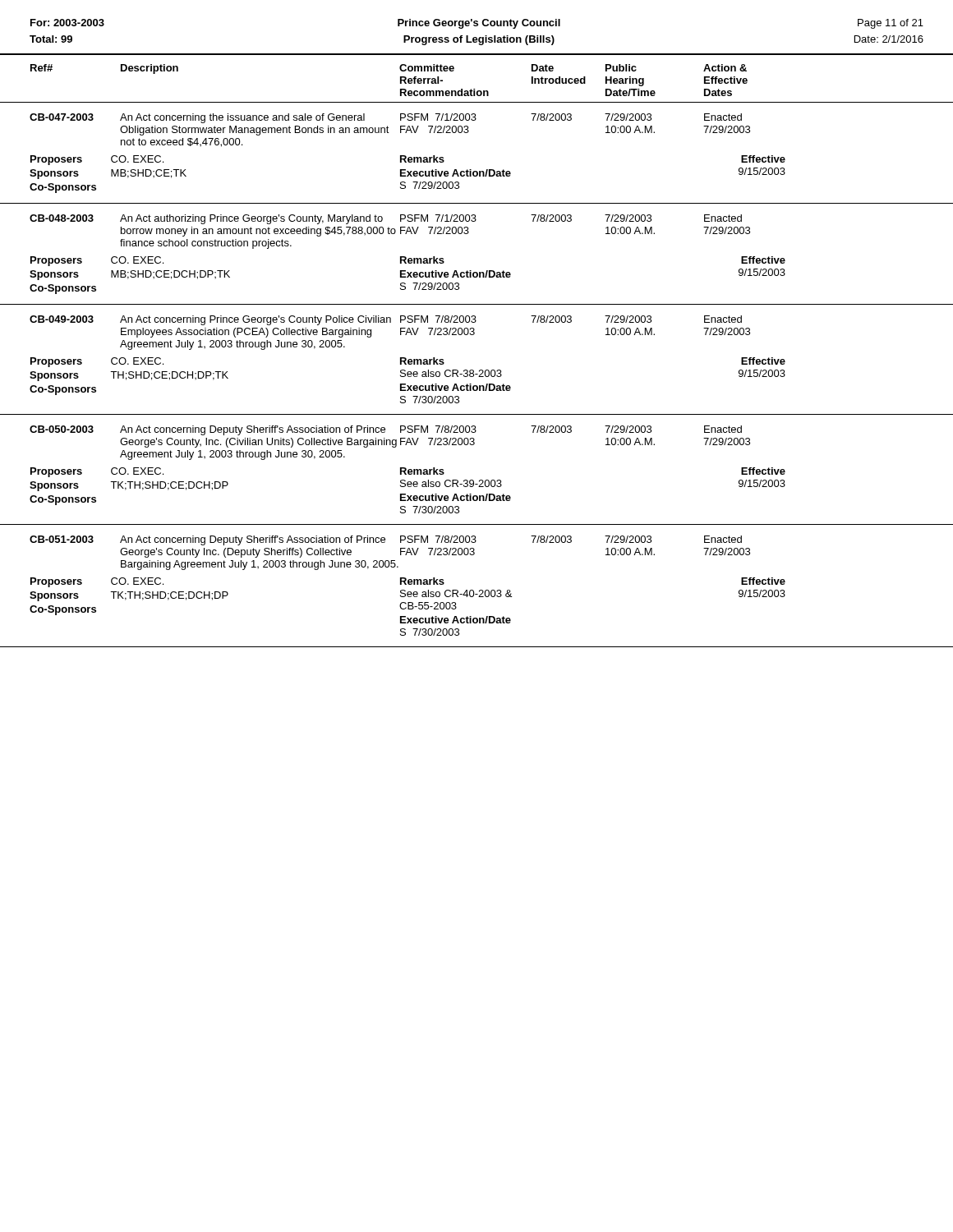Find the table that mentions "CB-051-2003 An Act concerning"
This screenshot has width=953, height=1232.
tap(476, 586)
